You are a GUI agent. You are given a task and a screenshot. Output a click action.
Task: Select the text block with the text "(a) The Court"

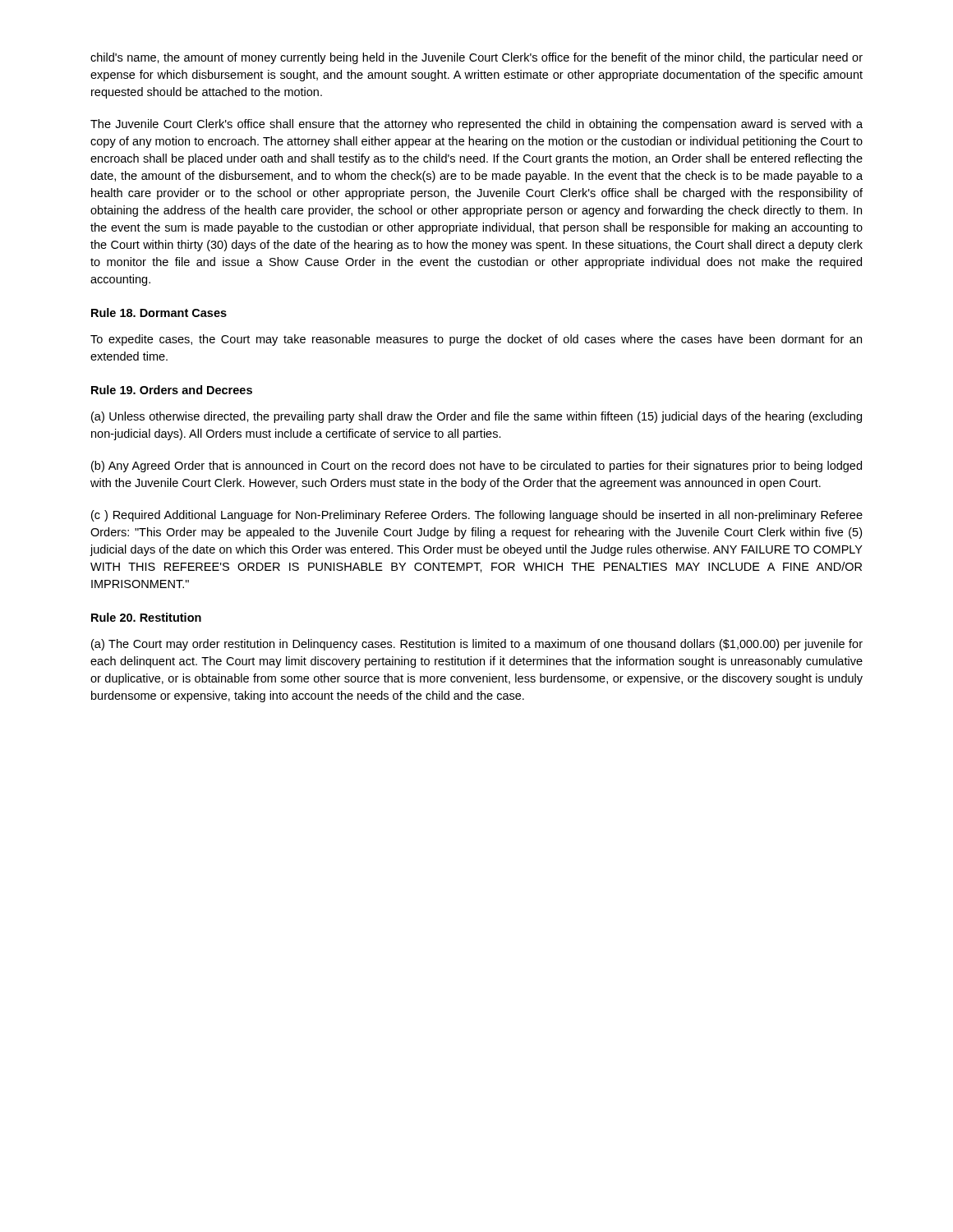(x=476, y=670)
